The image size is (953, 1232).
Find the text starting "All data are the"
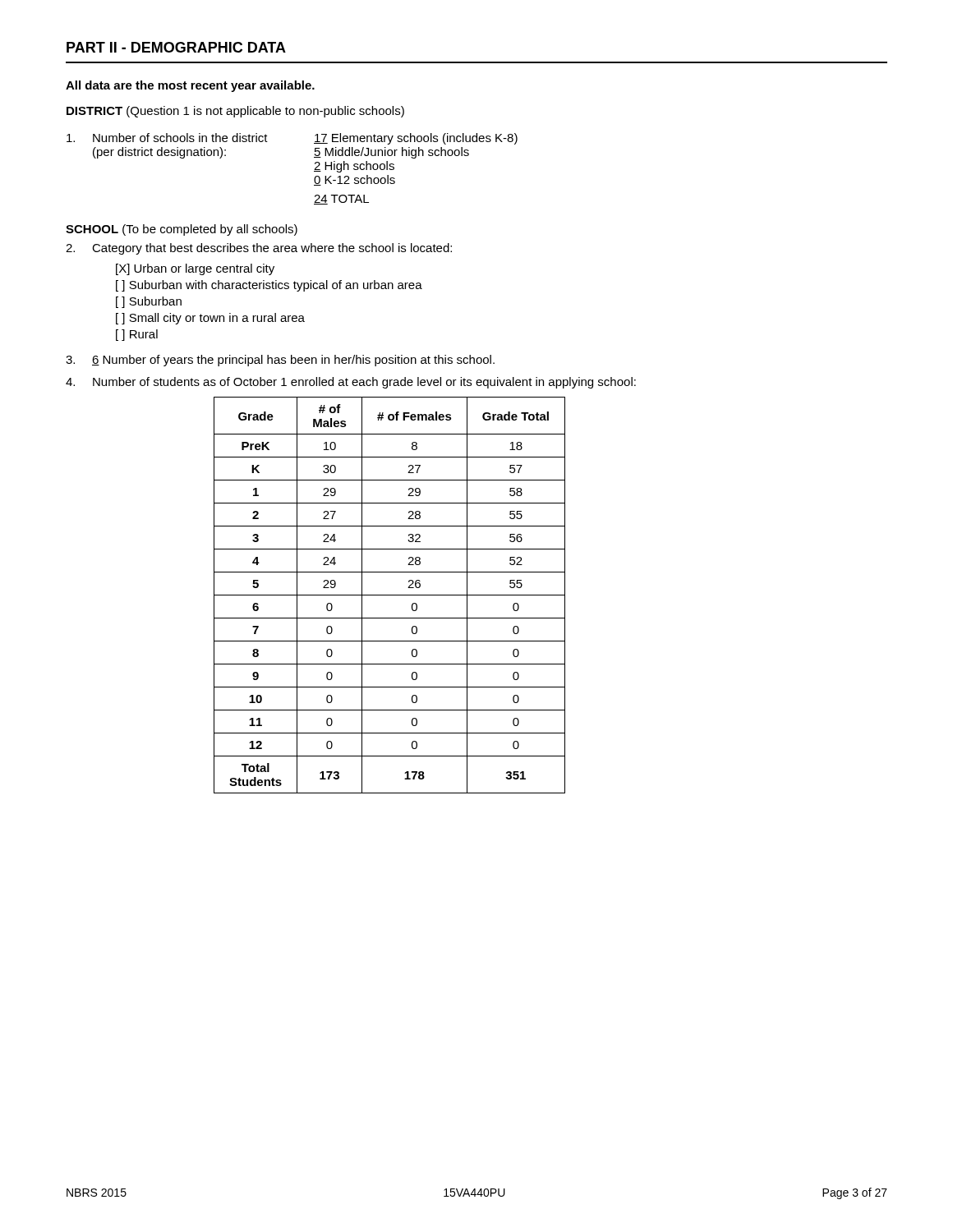point(190,85)
